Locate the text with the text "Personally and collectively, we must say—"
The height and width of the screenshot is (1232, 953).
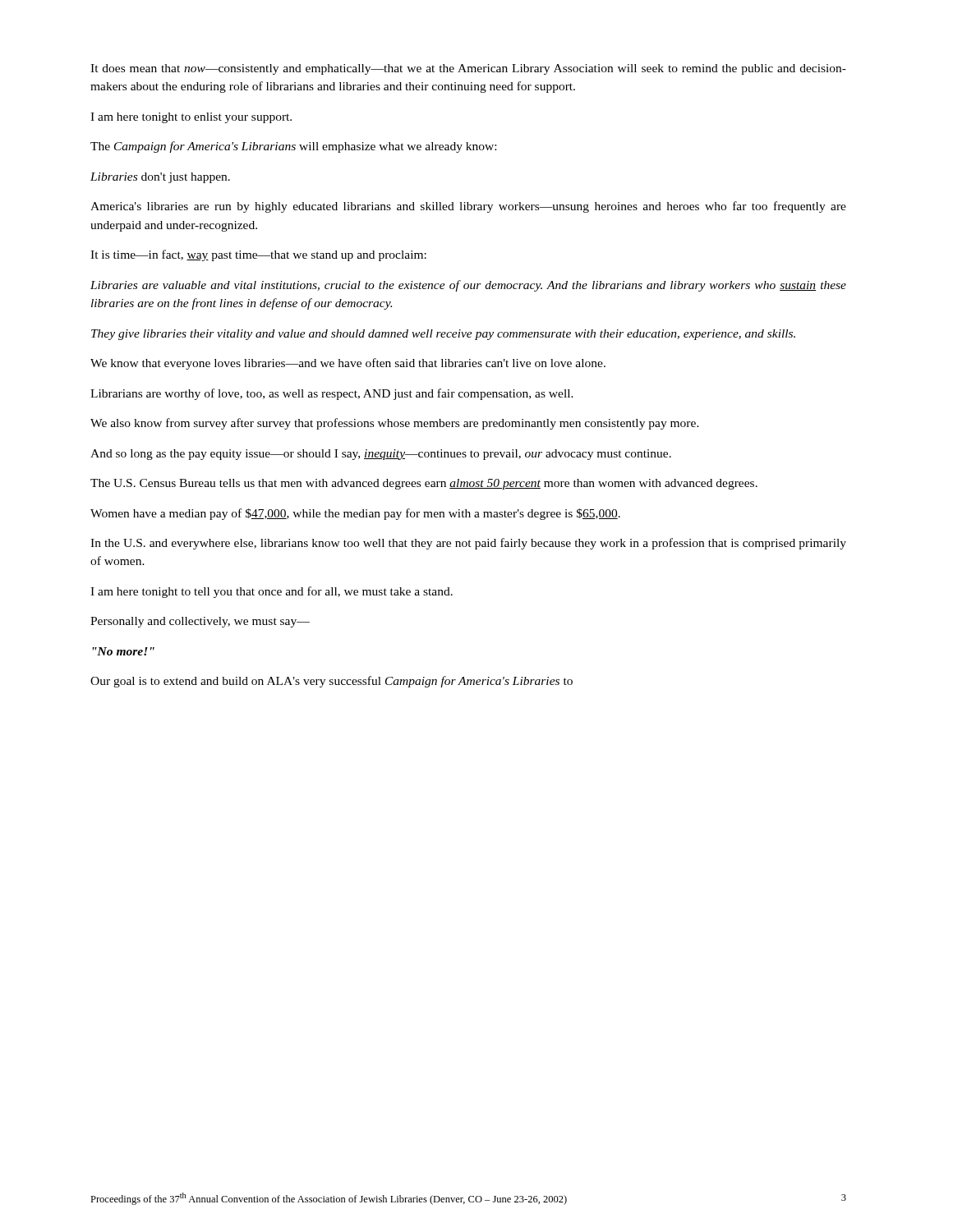200,621
